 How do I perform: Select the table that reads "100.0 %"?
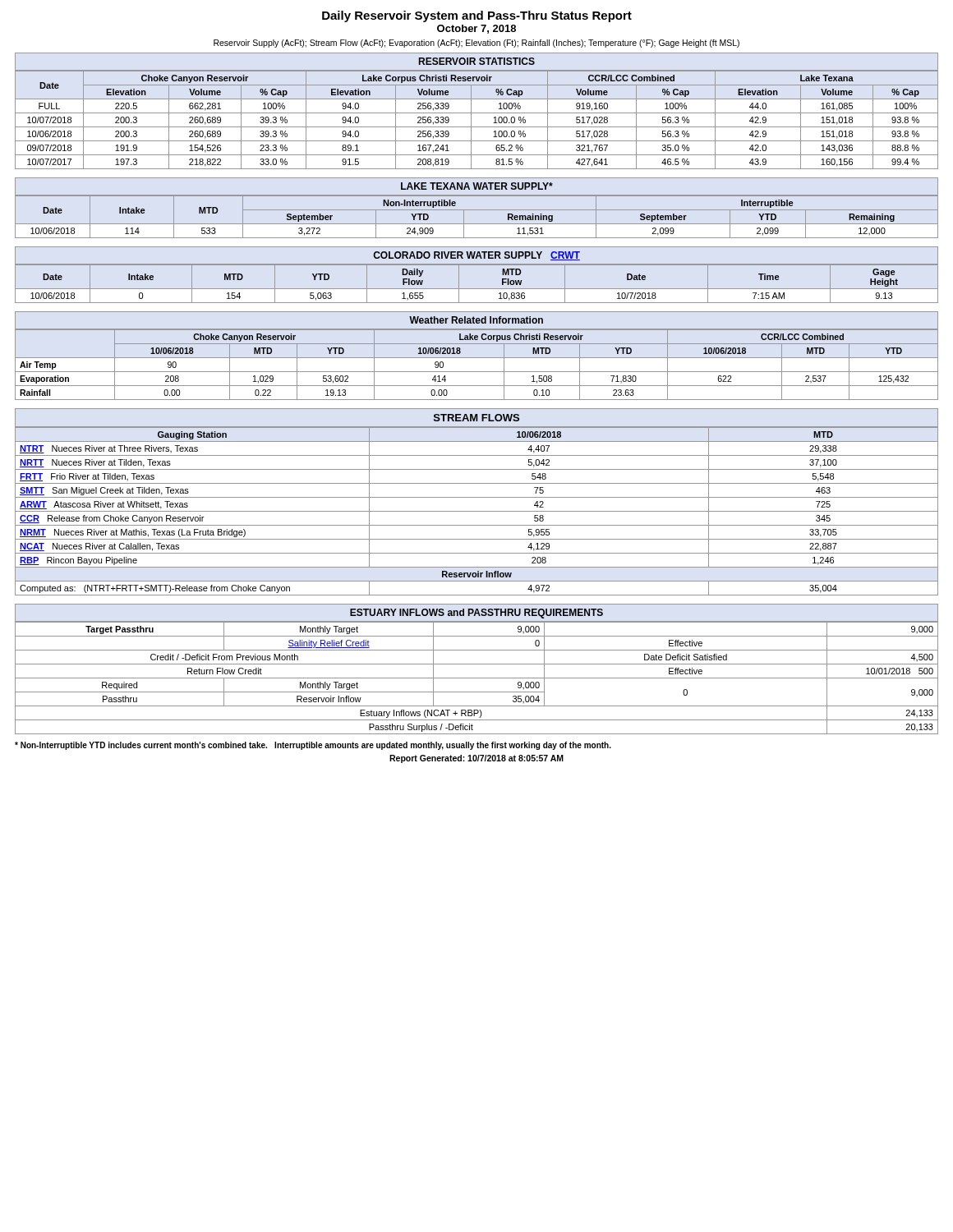pos(476,111)
